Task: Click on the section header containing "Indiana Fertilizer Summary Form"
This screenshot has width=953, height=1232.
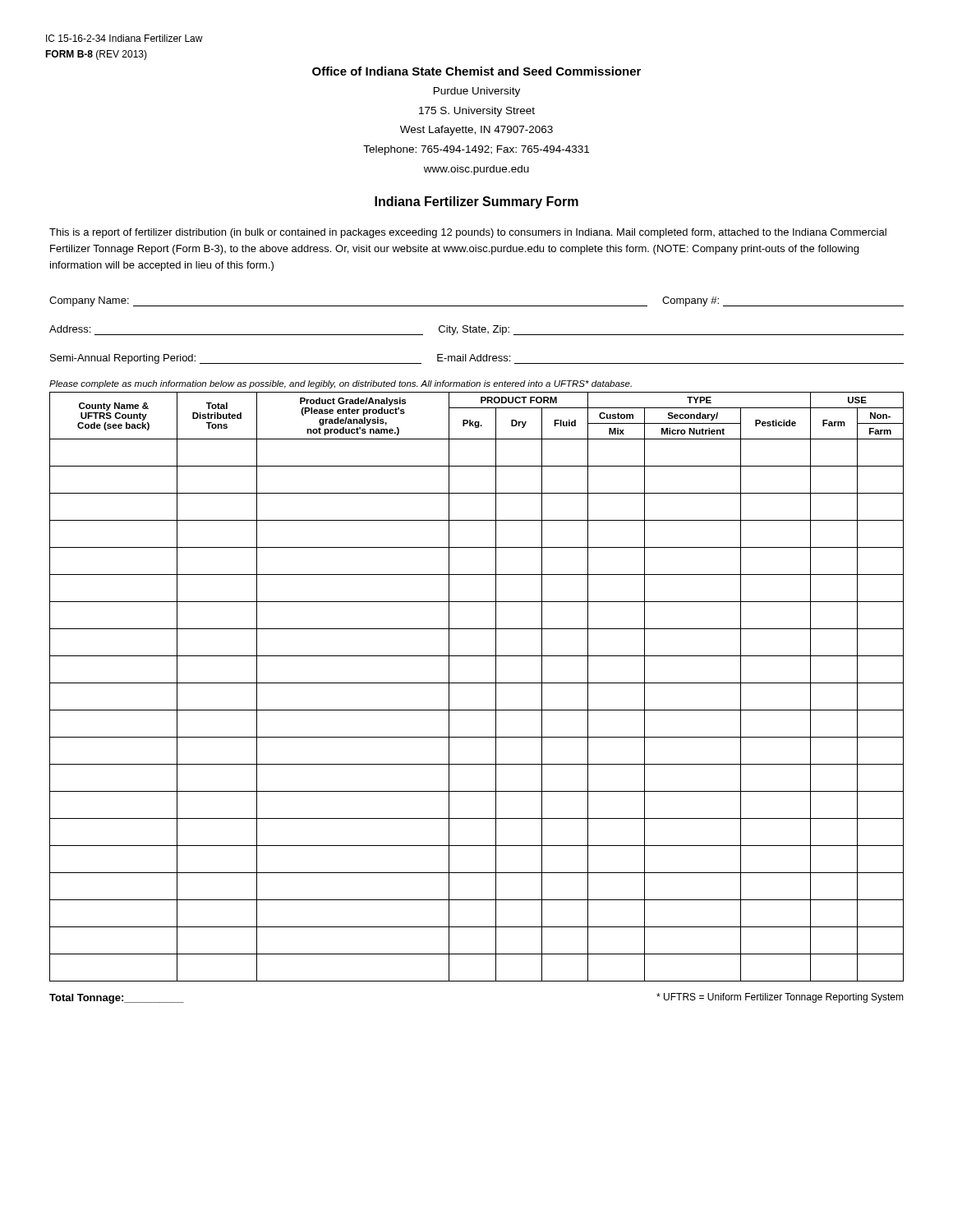Action: click(476, 202)
